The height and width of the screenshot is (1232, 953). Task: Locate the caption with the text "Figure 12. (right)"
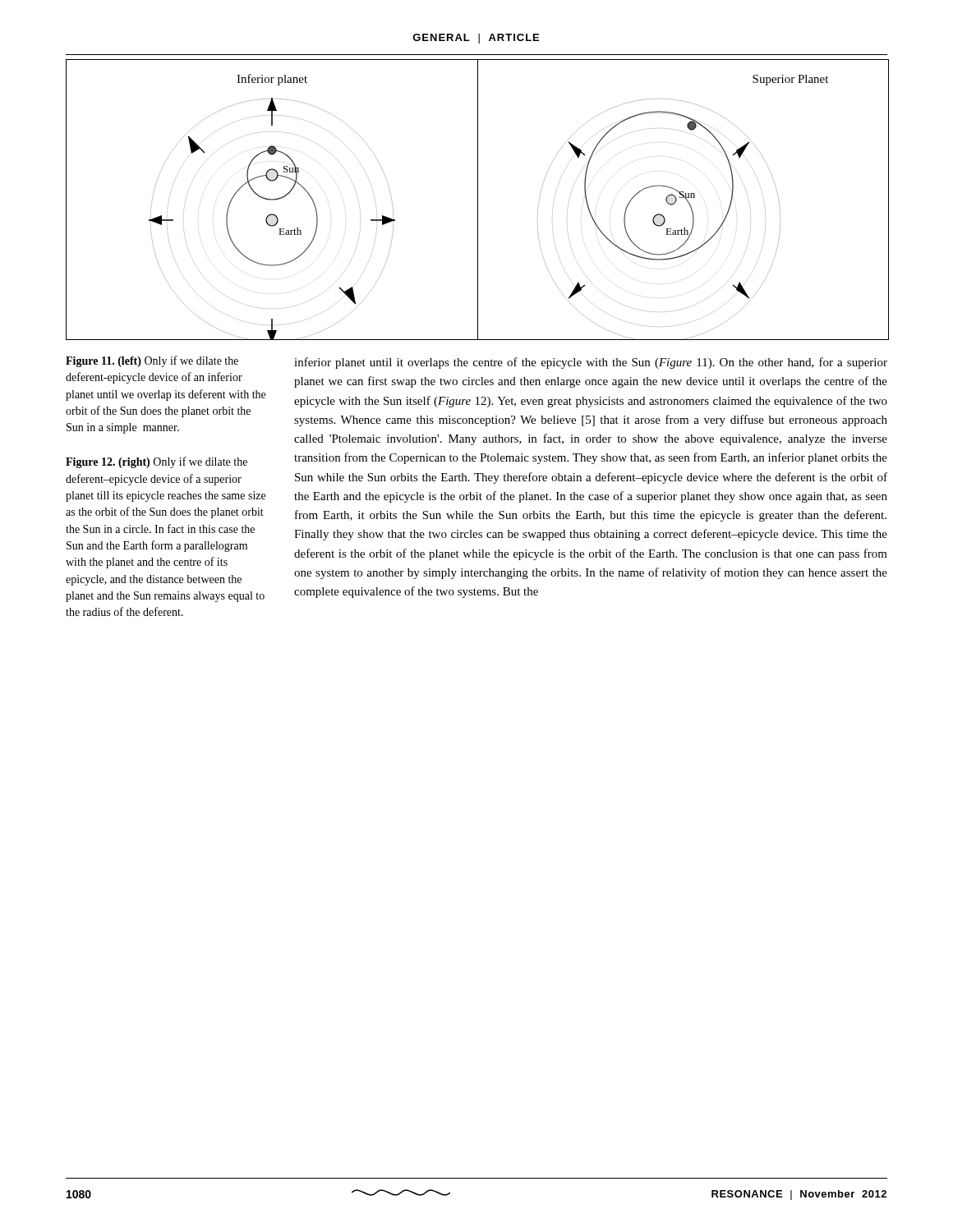(x=166, y=537)
